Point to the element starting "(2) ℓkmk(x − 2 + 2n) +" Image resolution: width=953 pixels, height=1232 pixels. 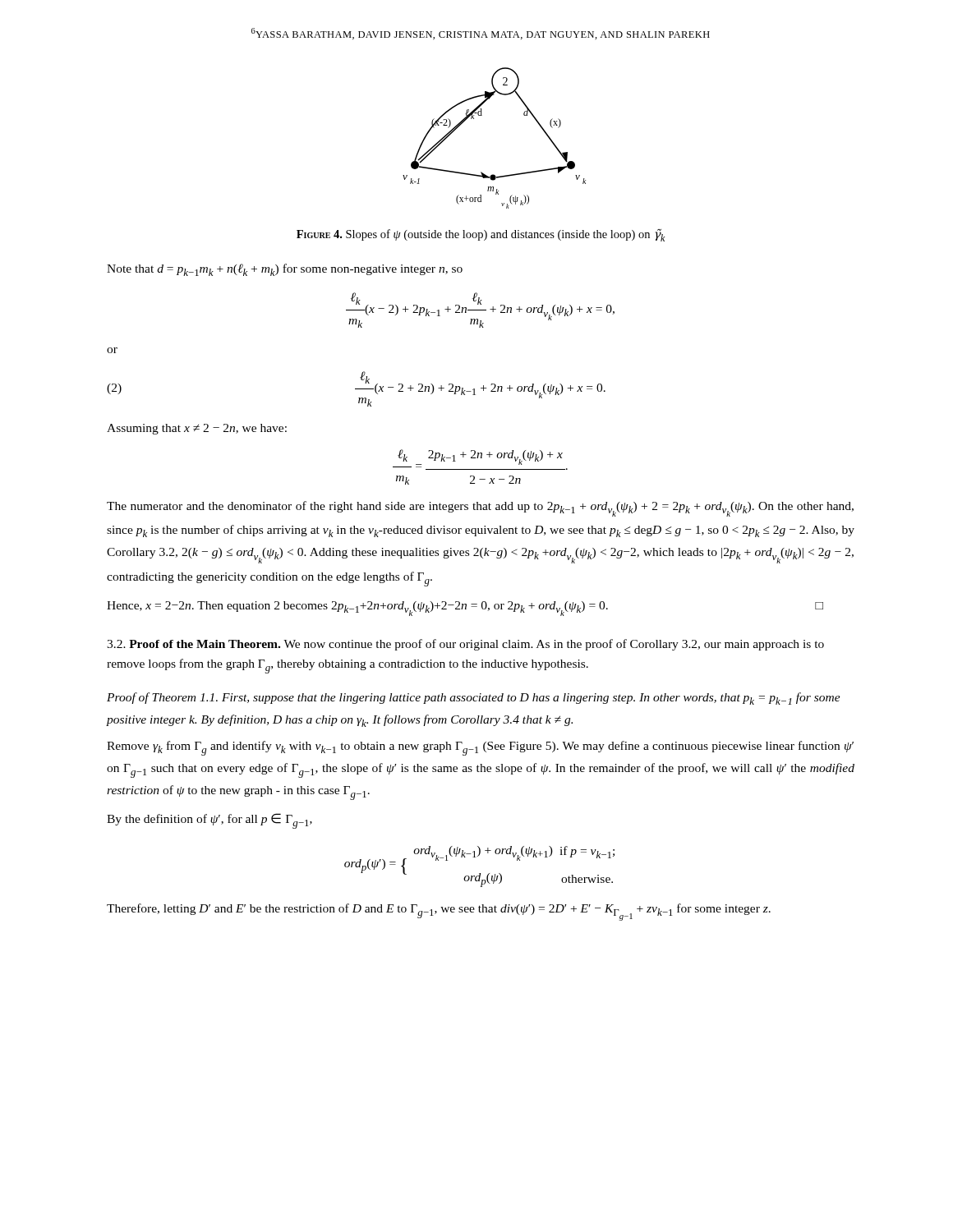(464, 389)
